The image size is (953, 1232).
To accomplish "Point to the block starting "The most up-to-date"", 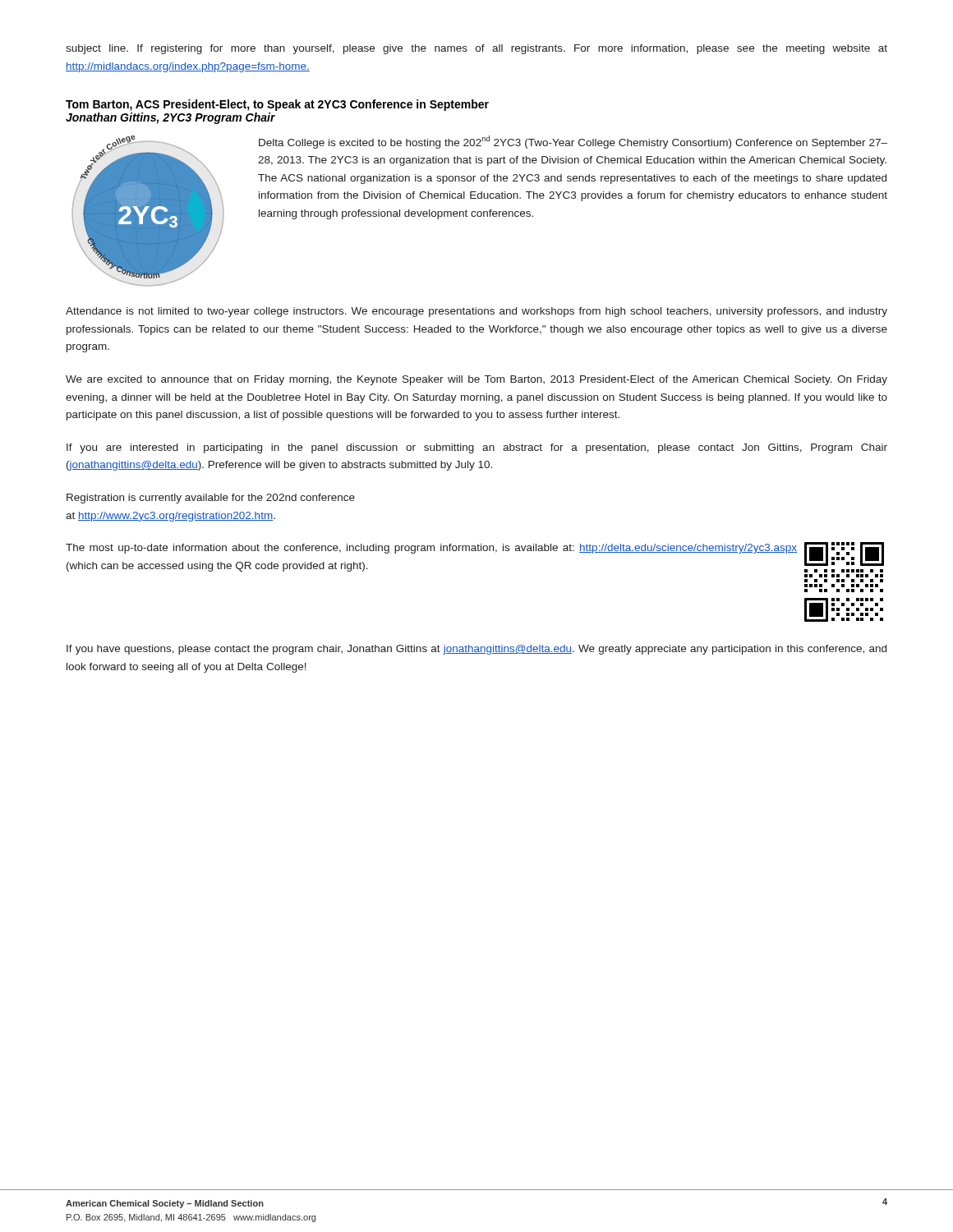I will 431,556.
